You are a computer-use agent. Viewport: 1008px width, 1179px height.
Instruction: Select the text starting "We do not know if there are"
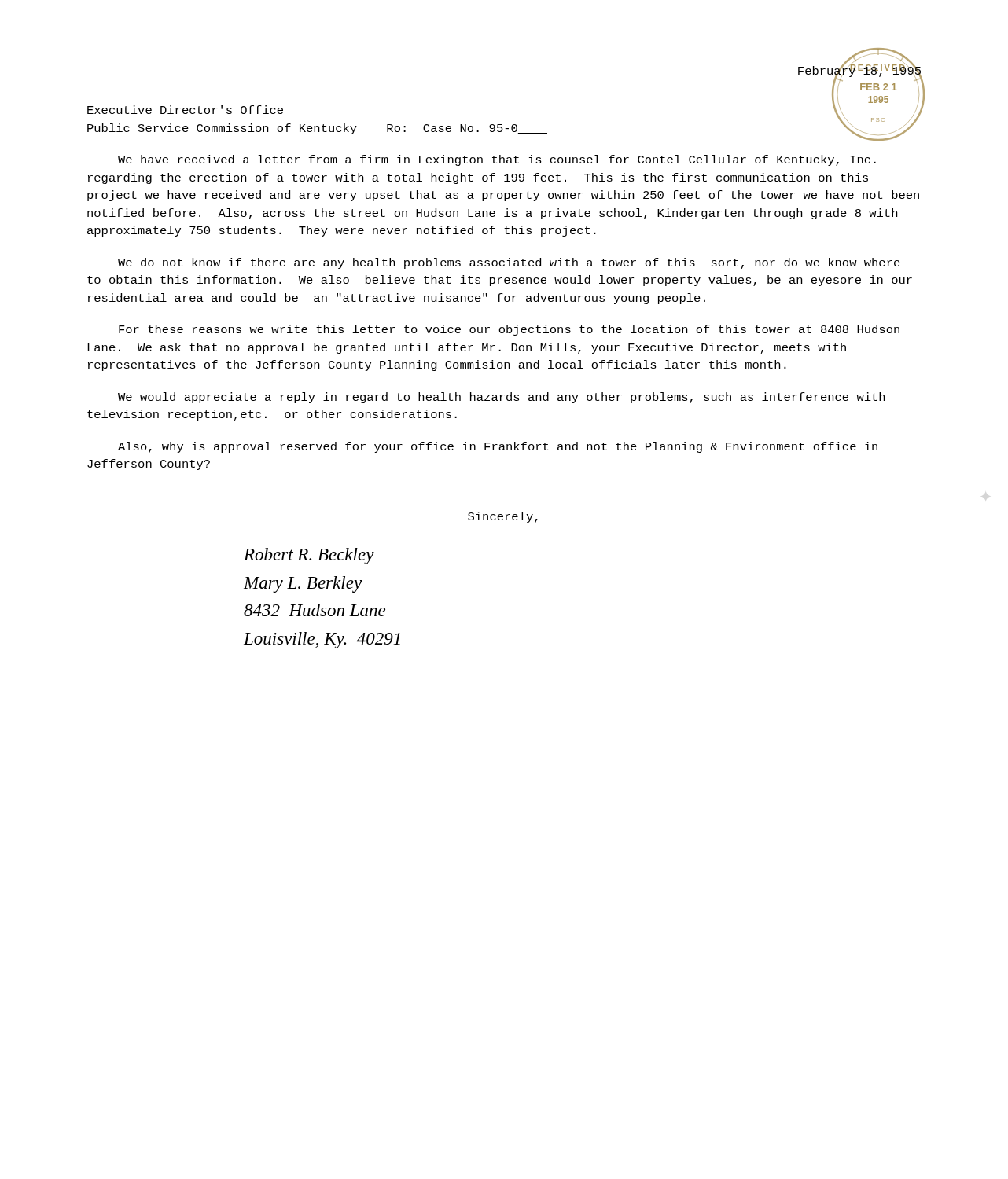[x=500, y=281]
